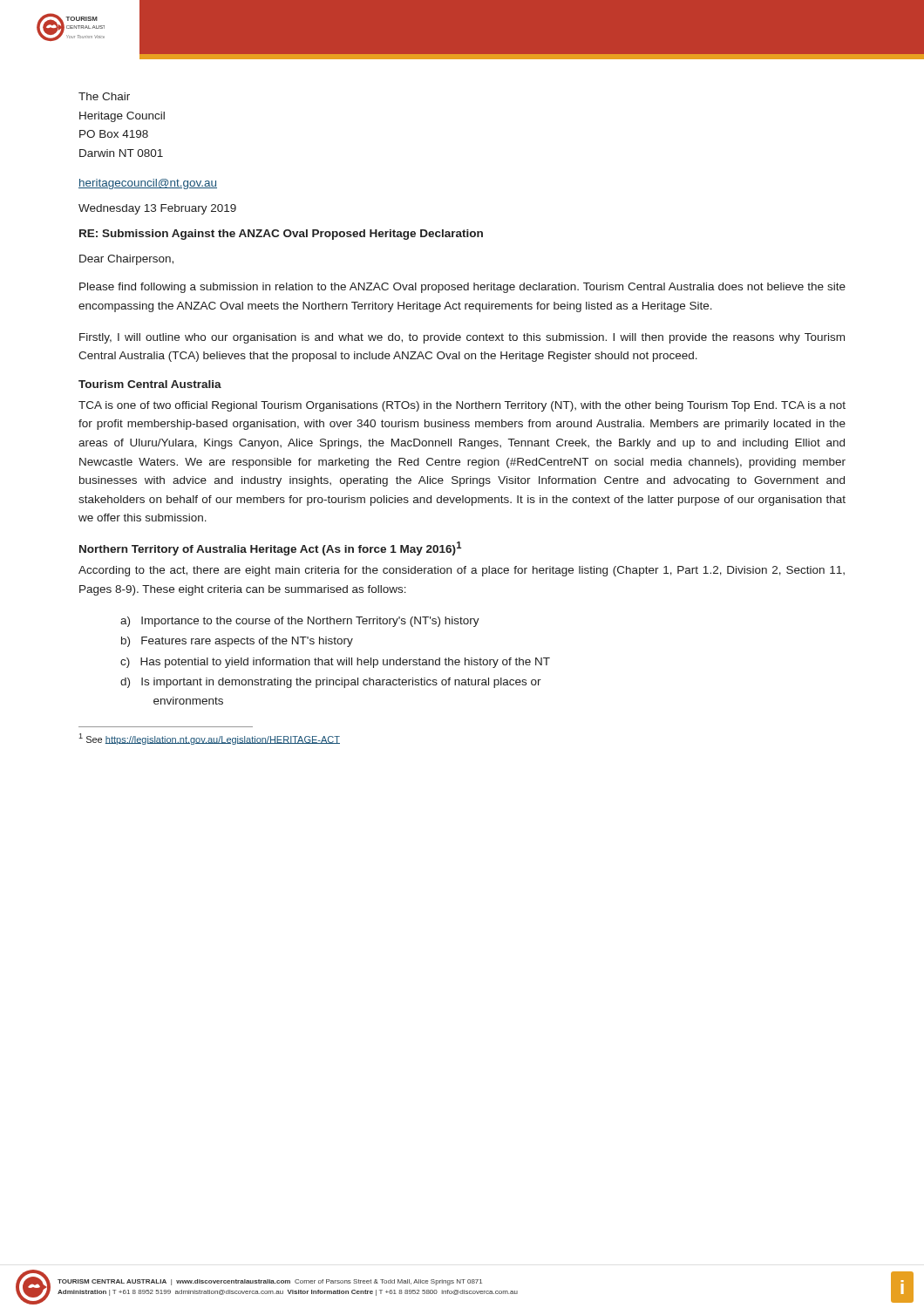This screenshot has height=1308, width=924.
Task: Locate the block of text that opens with "The Chair Heritage"
Action: 122,125
